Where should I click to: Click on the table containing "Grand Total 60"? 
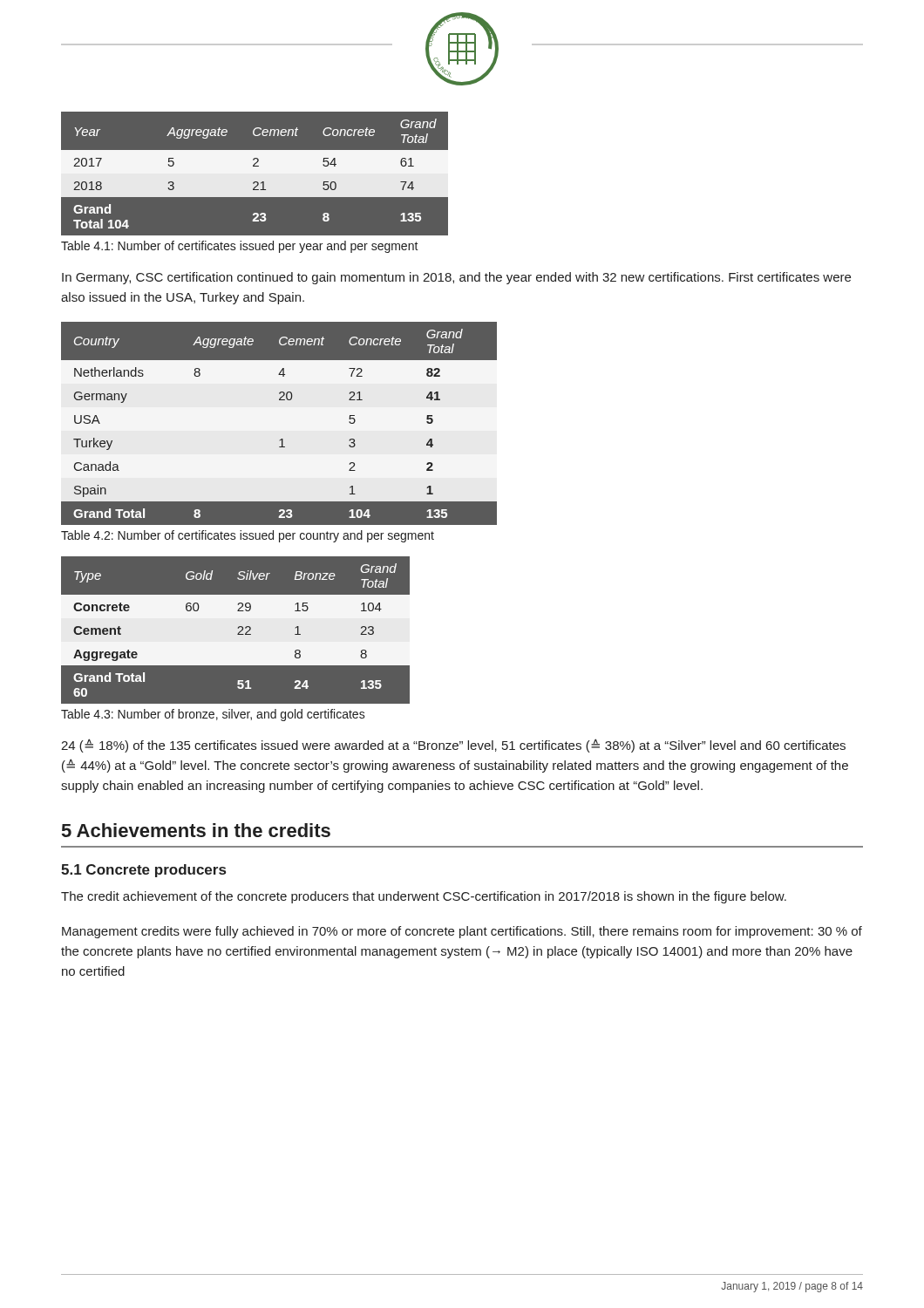pyautogui.click(x=462, y=630)
